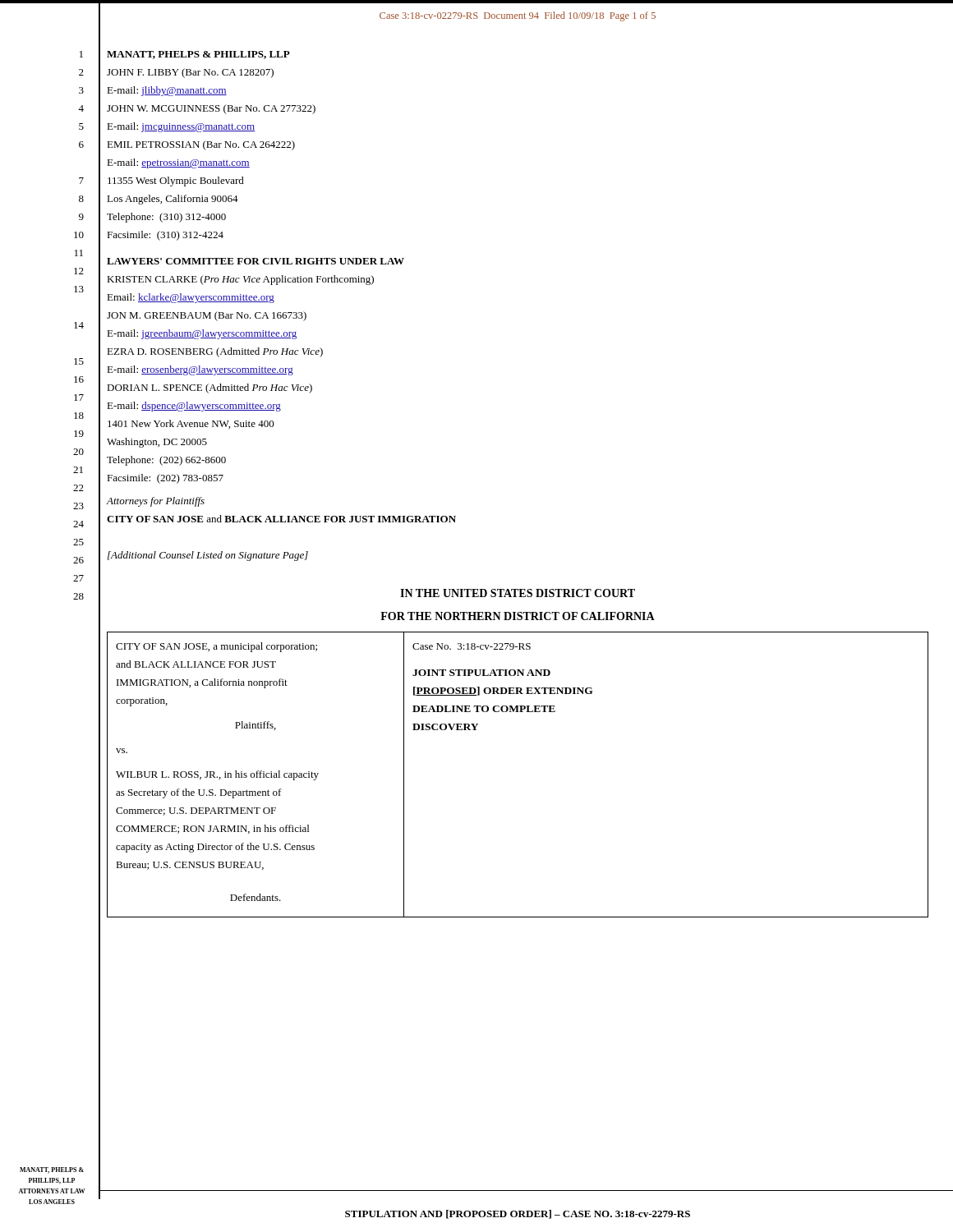The width and height of the screenshot is (953, 1232).
Task: Click on the table containing "CITY OF SAN"
Action: tap(518, 775)
